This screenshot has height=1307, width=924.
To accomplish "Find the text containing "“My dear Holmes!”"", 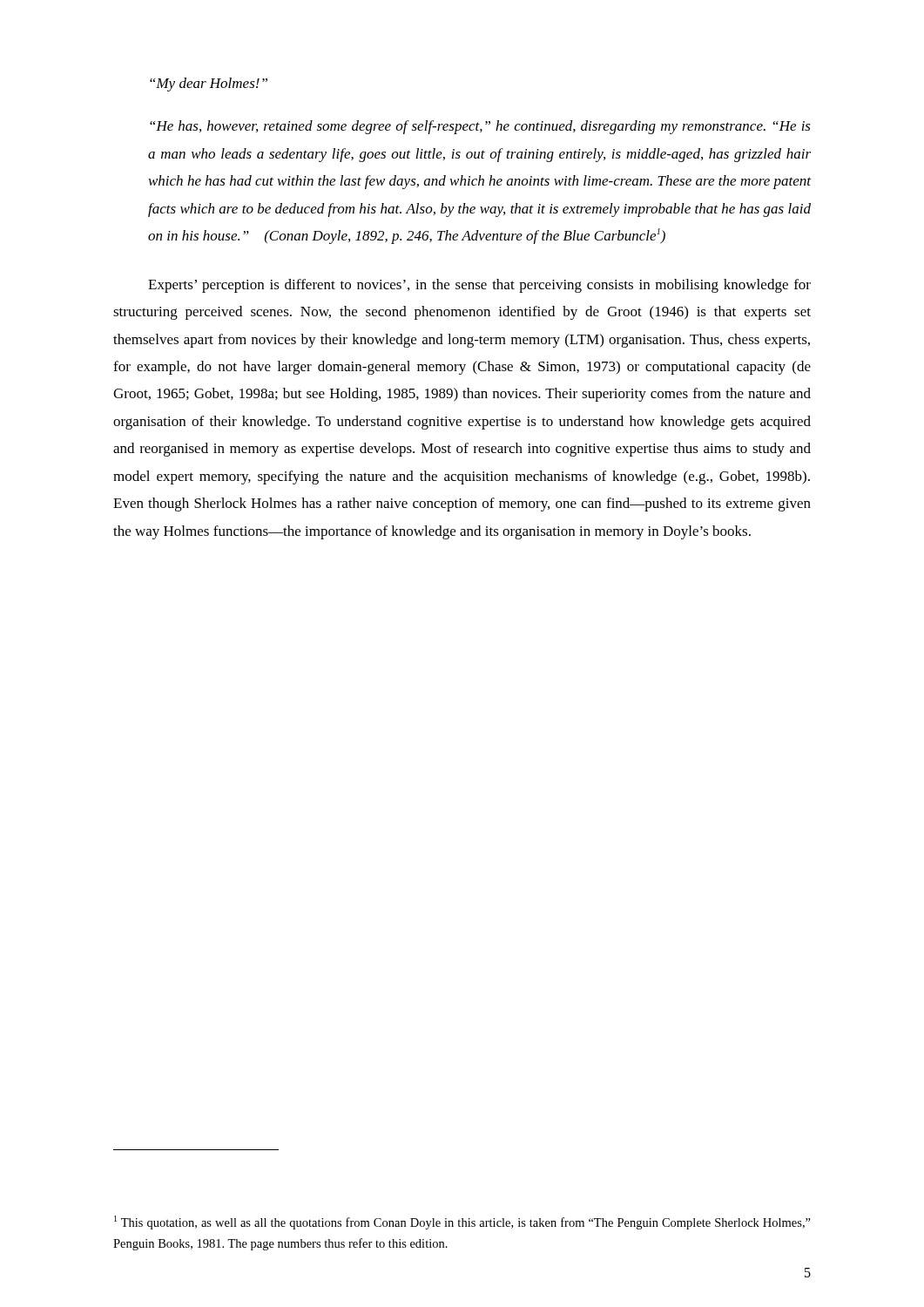I will [209, 85].
